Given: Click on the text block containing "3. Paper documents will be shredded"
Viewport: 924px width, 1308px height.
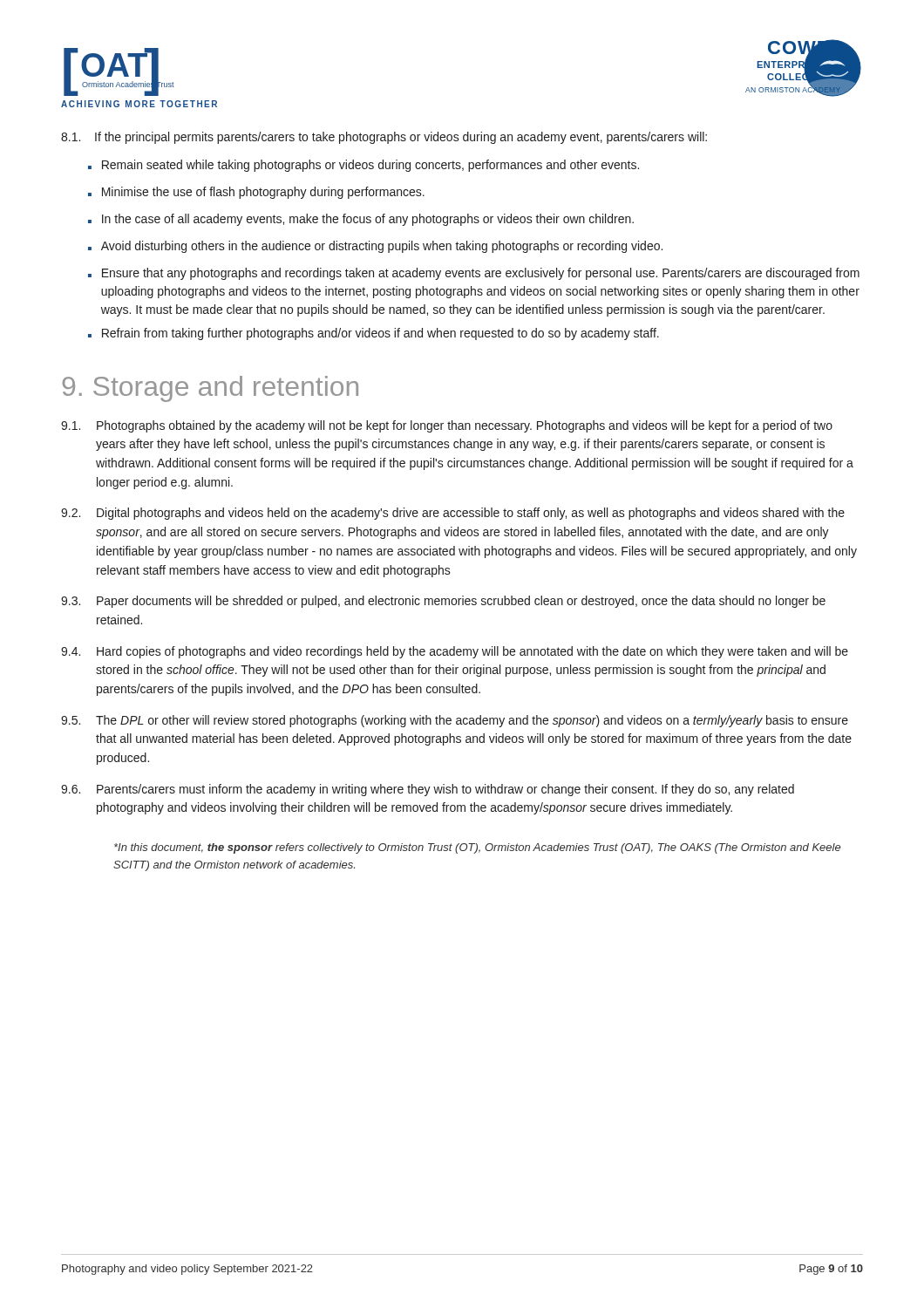Looking at the screenshot, I should [x=462, y=611].
